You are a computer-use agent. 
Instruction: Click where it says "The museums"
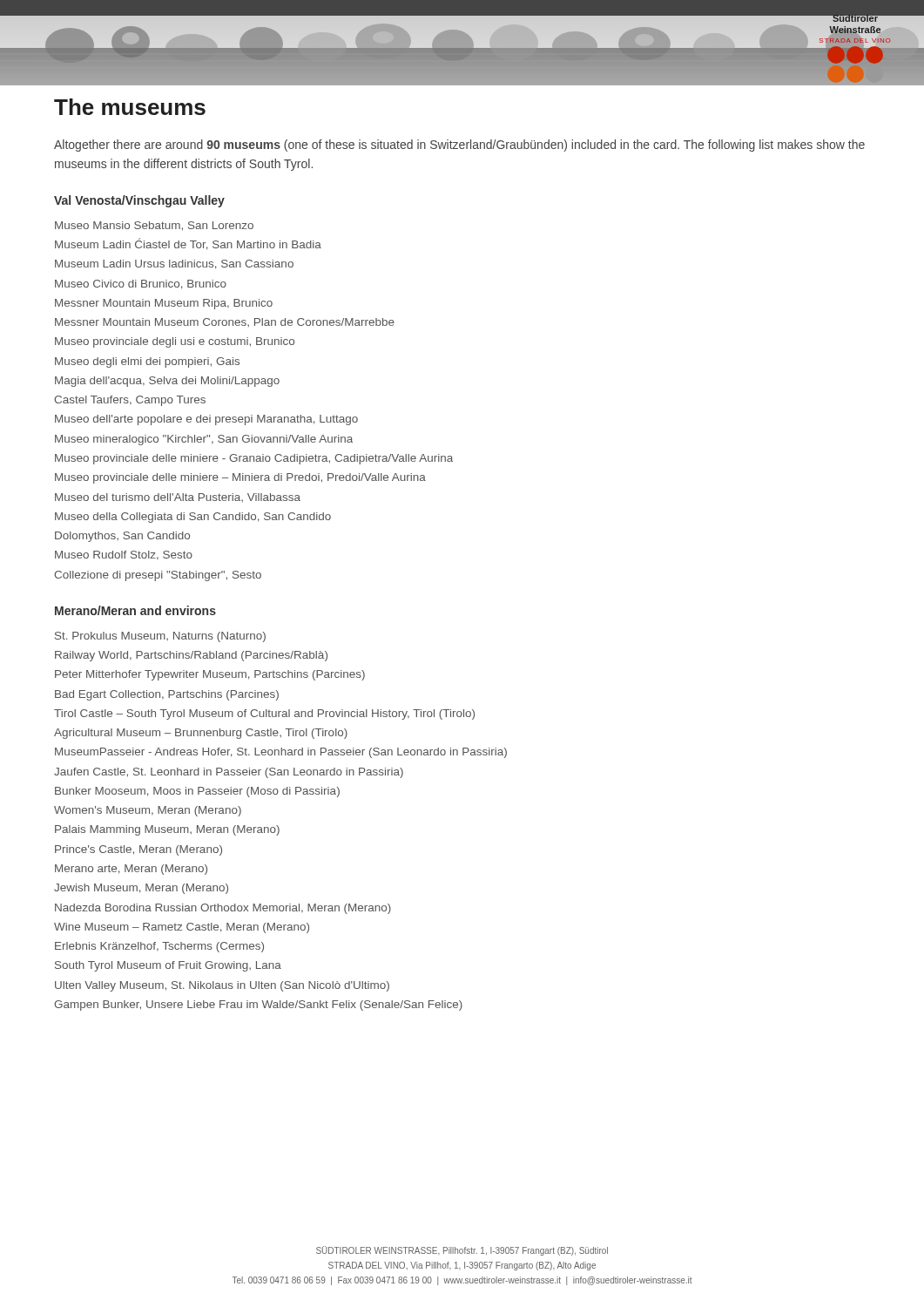(x=130, y=107)
